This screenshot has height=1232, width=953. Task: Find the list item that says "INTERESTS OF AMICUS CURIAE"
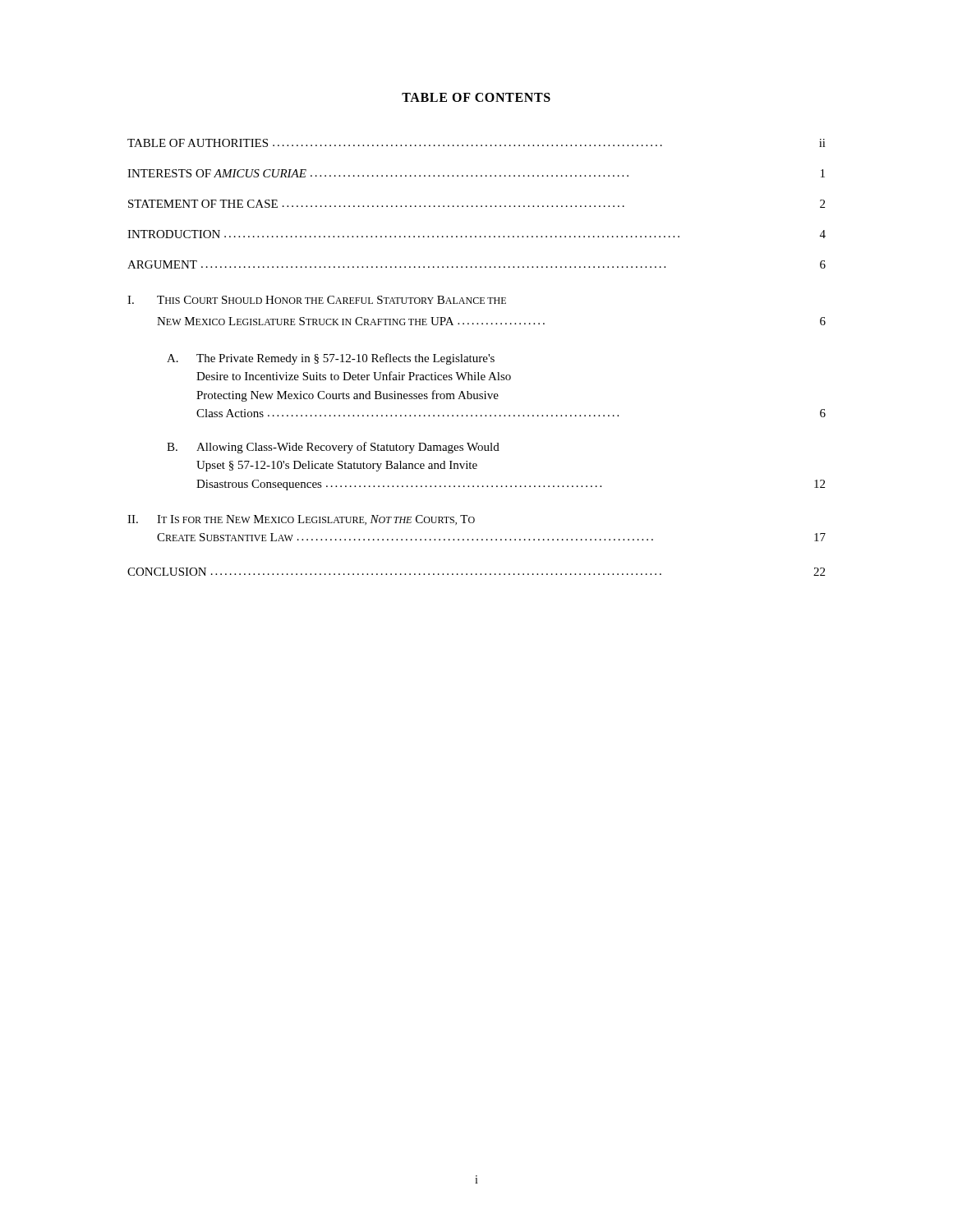click(476, 174)
